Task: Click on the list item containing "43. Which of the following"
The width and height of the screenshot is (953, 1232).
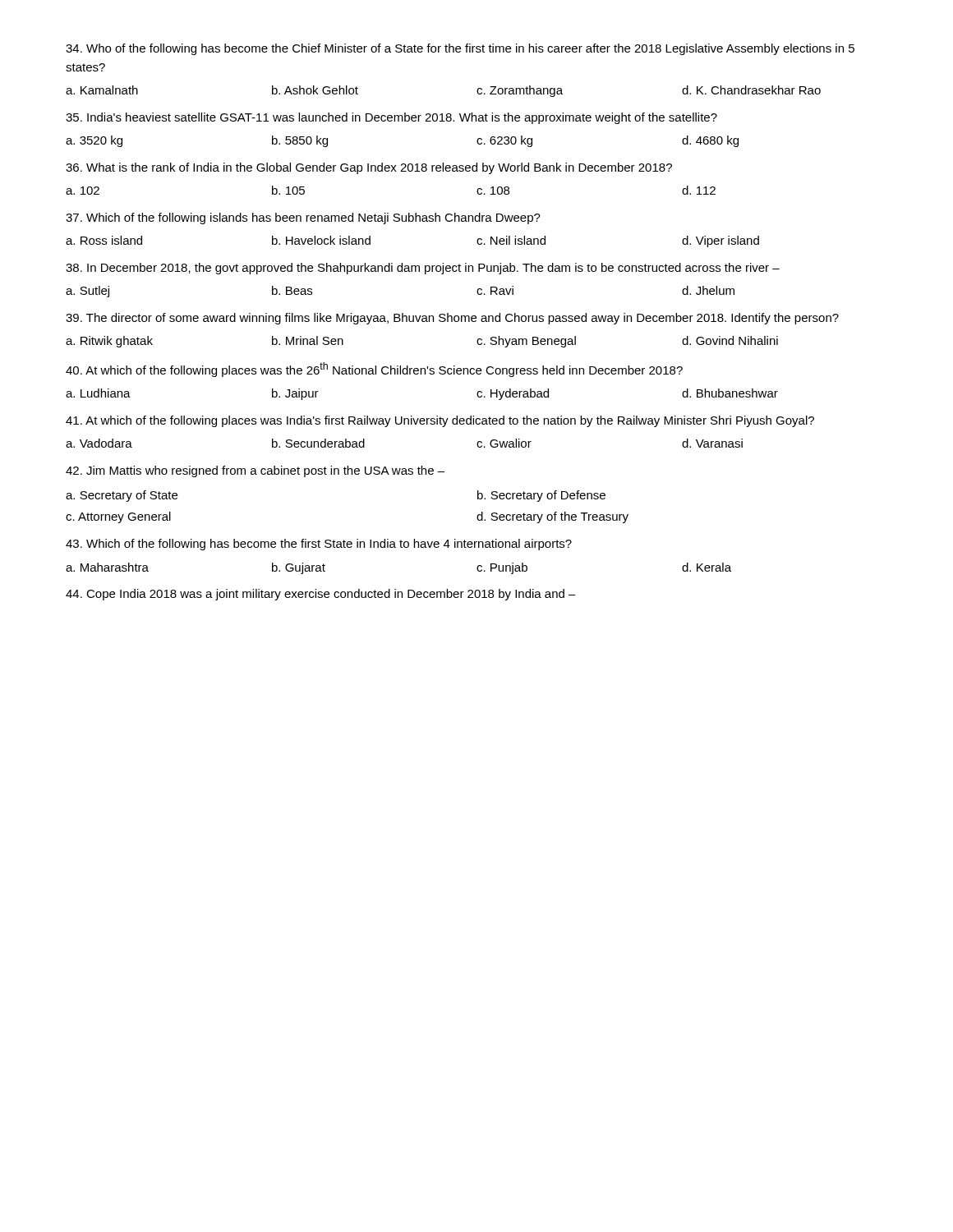Action: tap(476, 556)
